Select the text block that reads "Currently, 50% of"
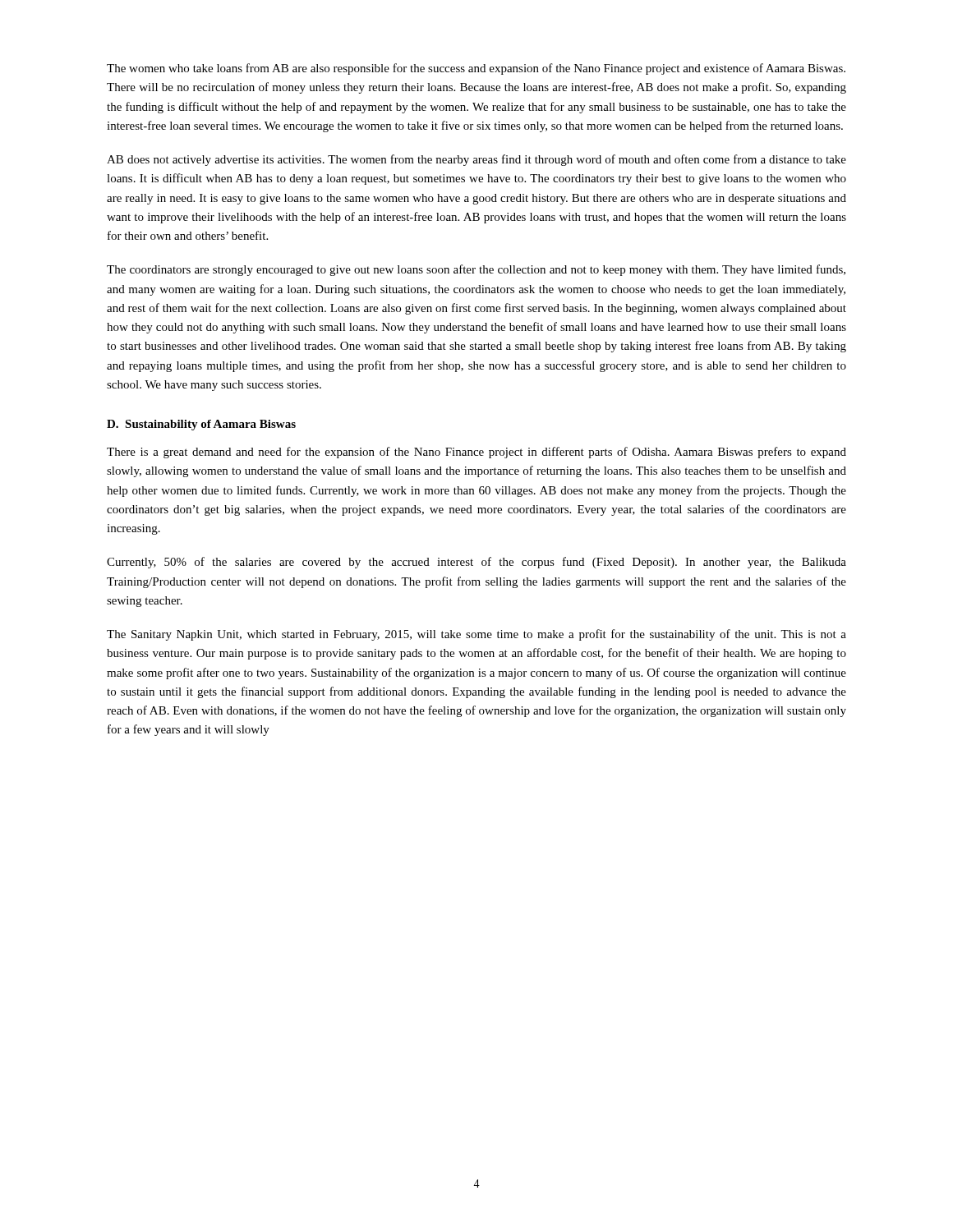Viewport: 953px width, 1232px height. [x=476, y=581]
